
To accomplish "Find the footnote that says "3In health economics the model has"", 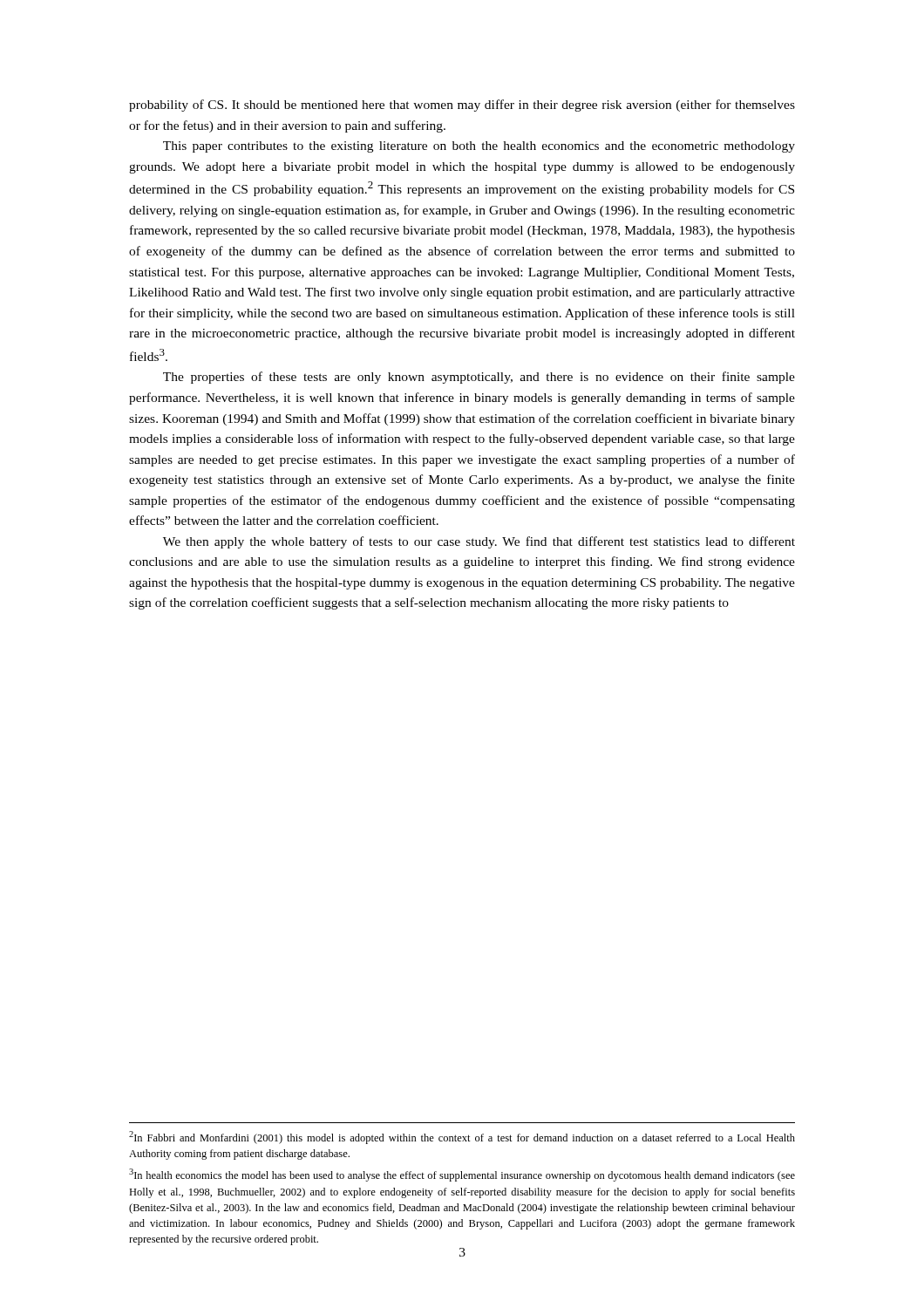I will coord(462,1206).
